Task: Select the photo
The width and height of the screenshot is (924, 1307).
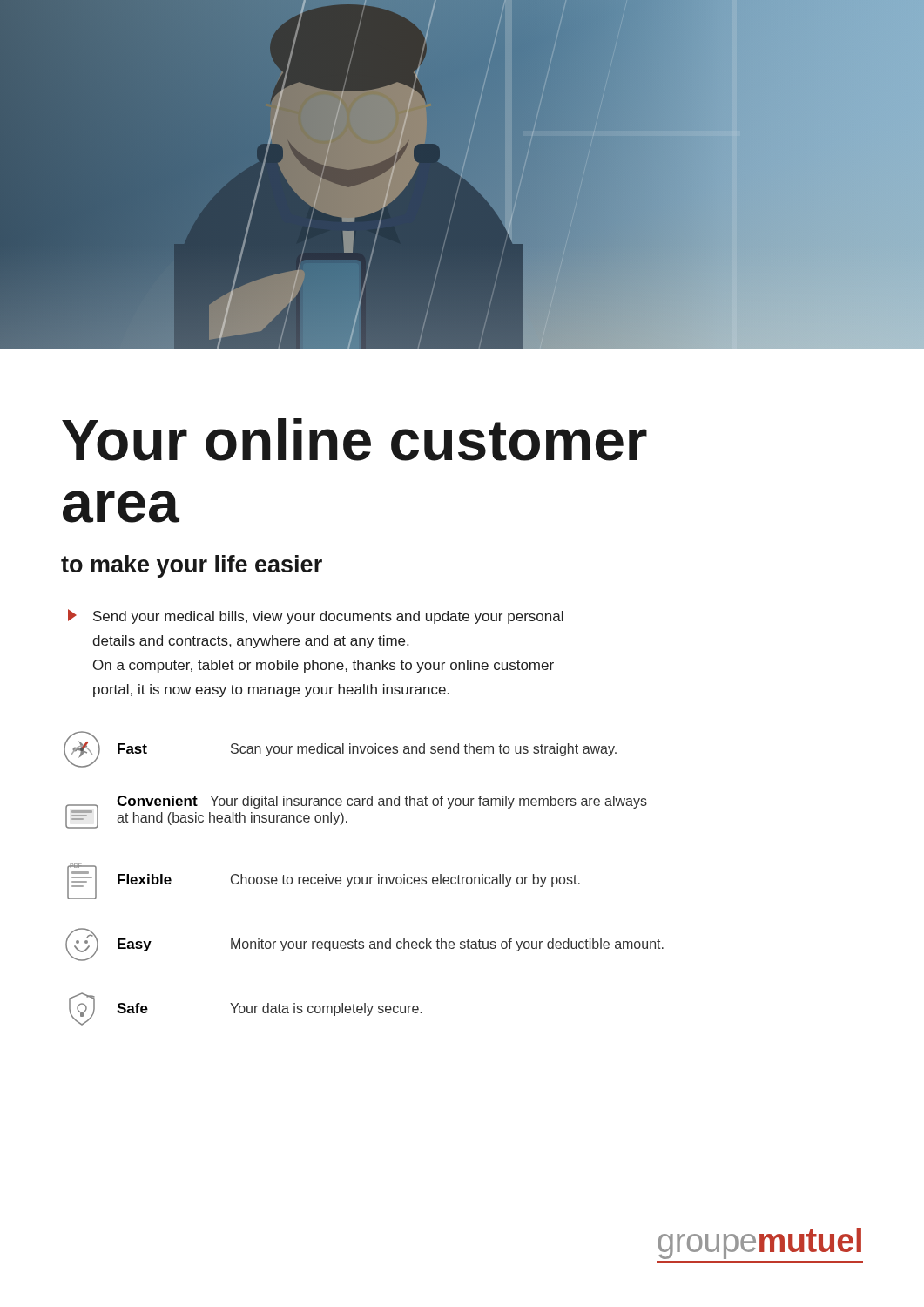Action: 462,174
